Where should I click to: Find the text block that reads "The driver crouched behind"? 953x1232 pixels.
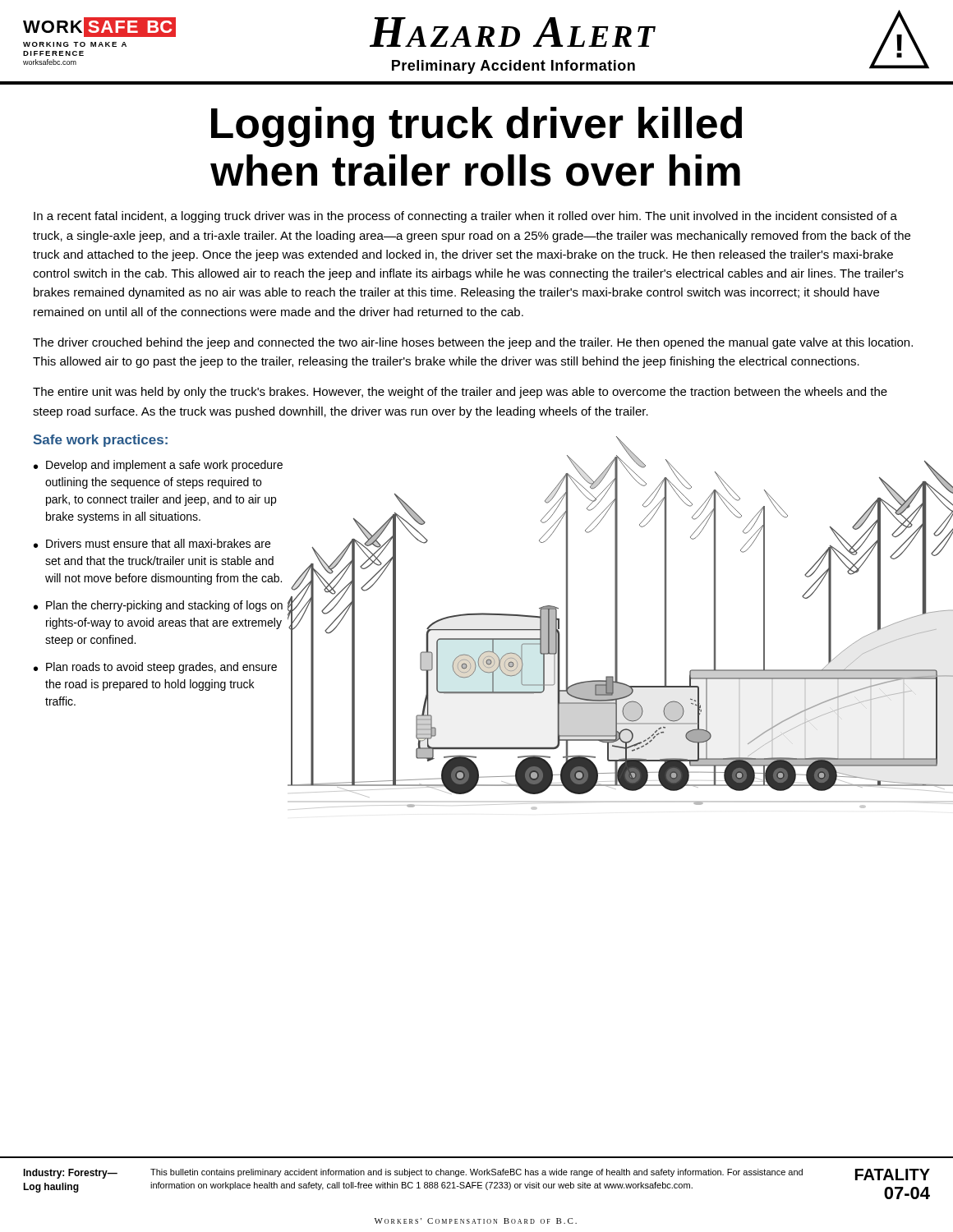(473, 352)
